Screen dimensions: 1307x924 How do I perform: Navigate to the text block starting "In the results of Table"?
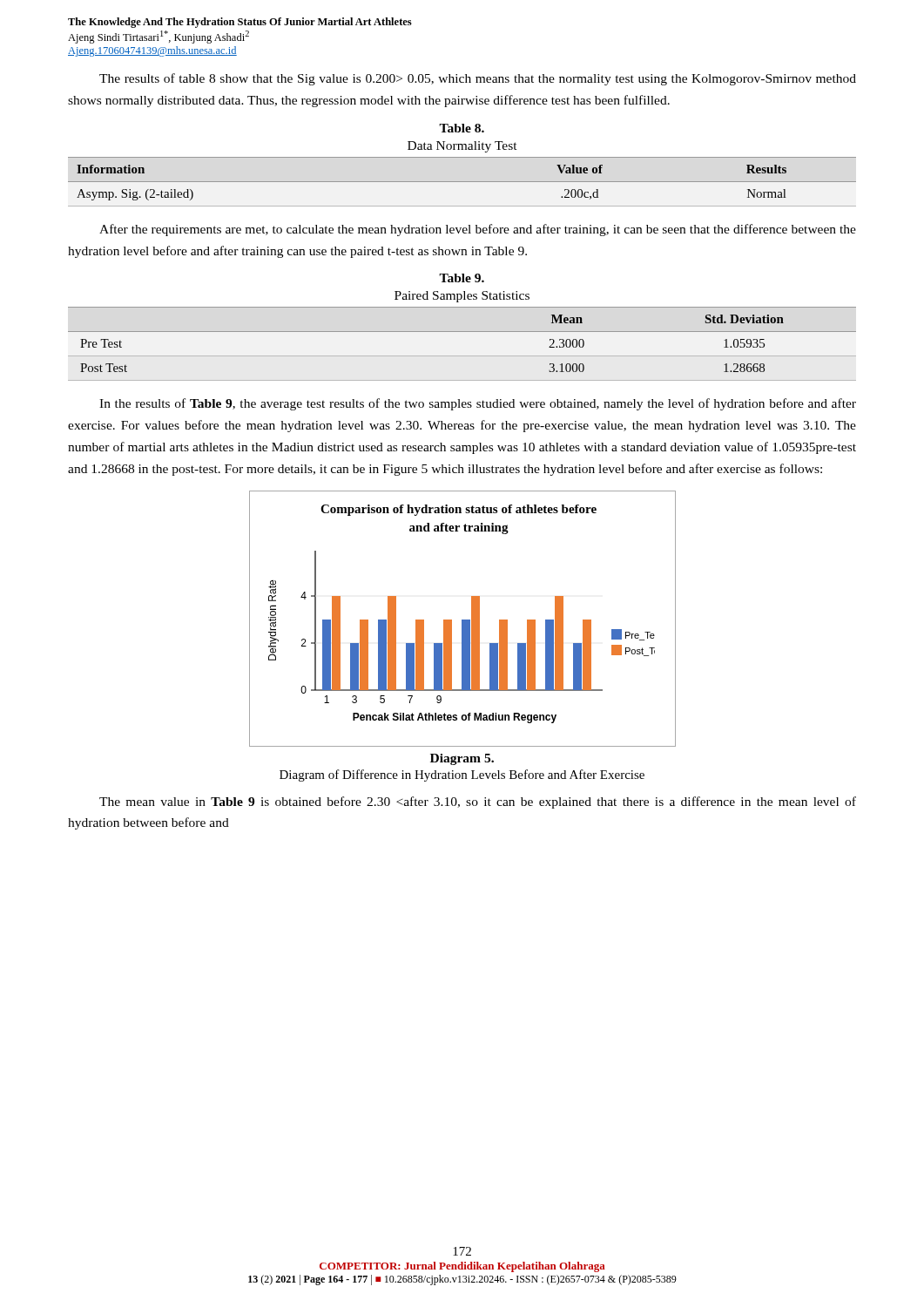coord(462,436)
